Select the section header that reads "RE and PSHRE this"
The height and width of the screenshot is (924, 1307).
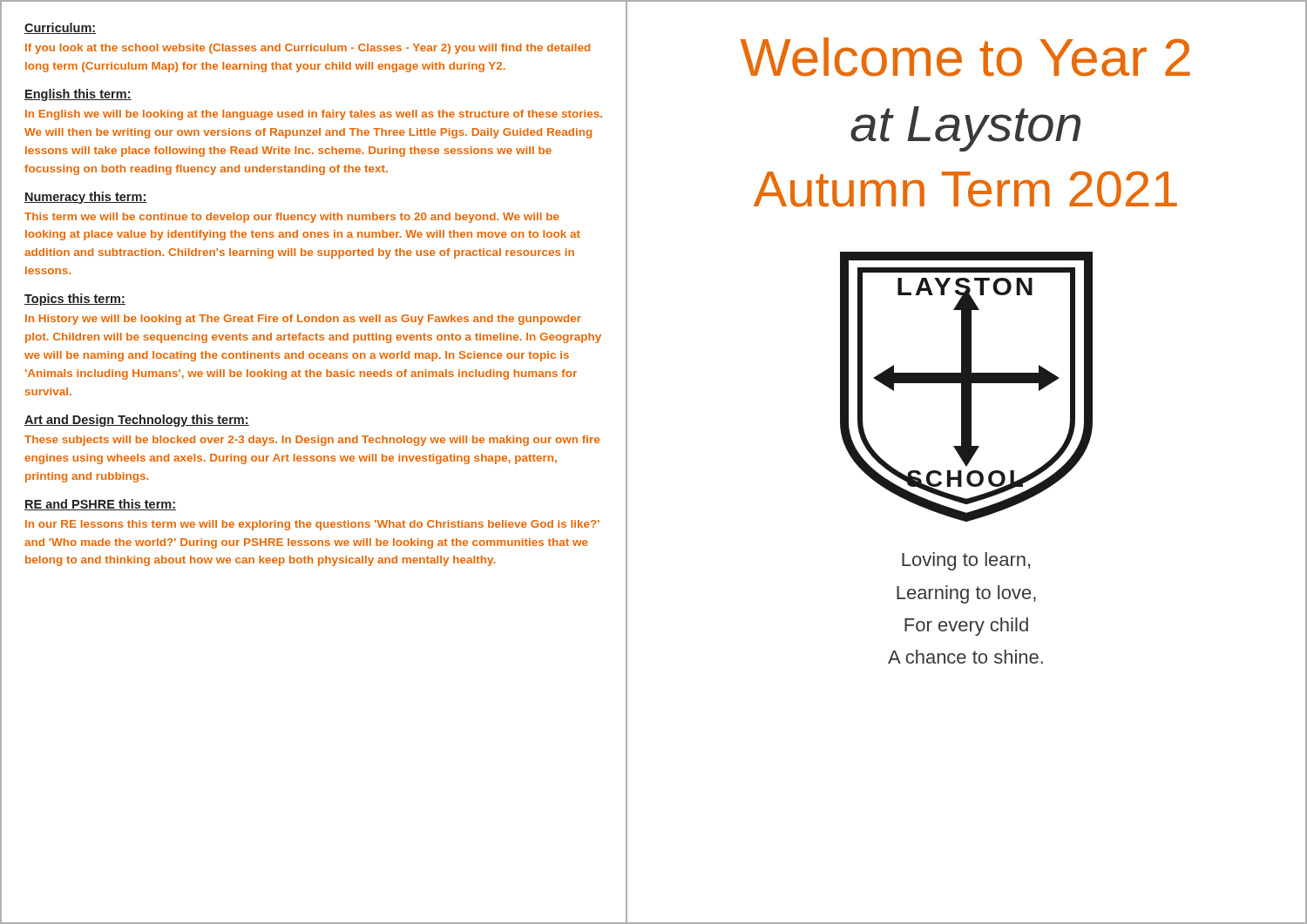coord(100,504)
